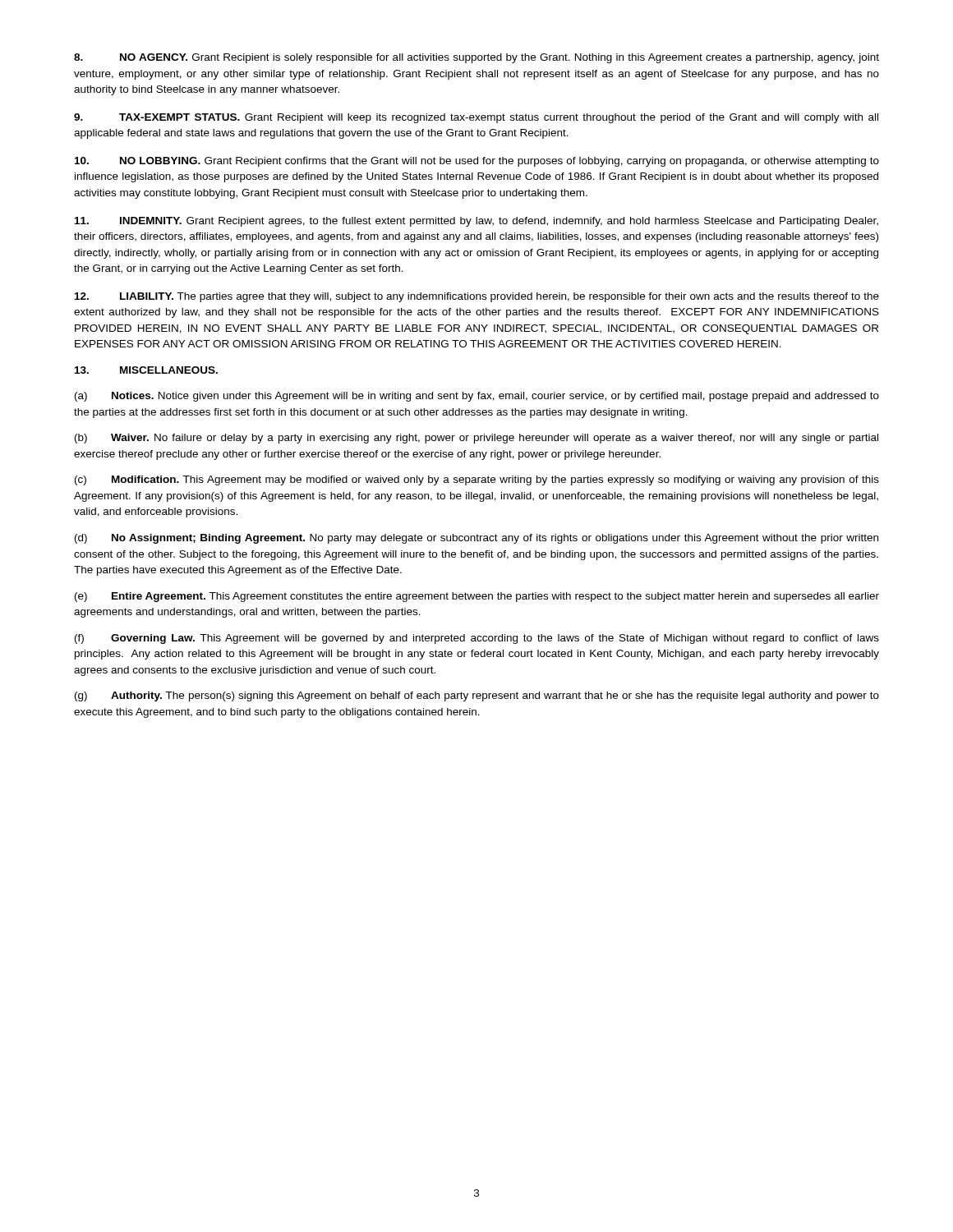Where is the passage that starts "(b)Waiver. No failure or delay by"?

point(476,445)
